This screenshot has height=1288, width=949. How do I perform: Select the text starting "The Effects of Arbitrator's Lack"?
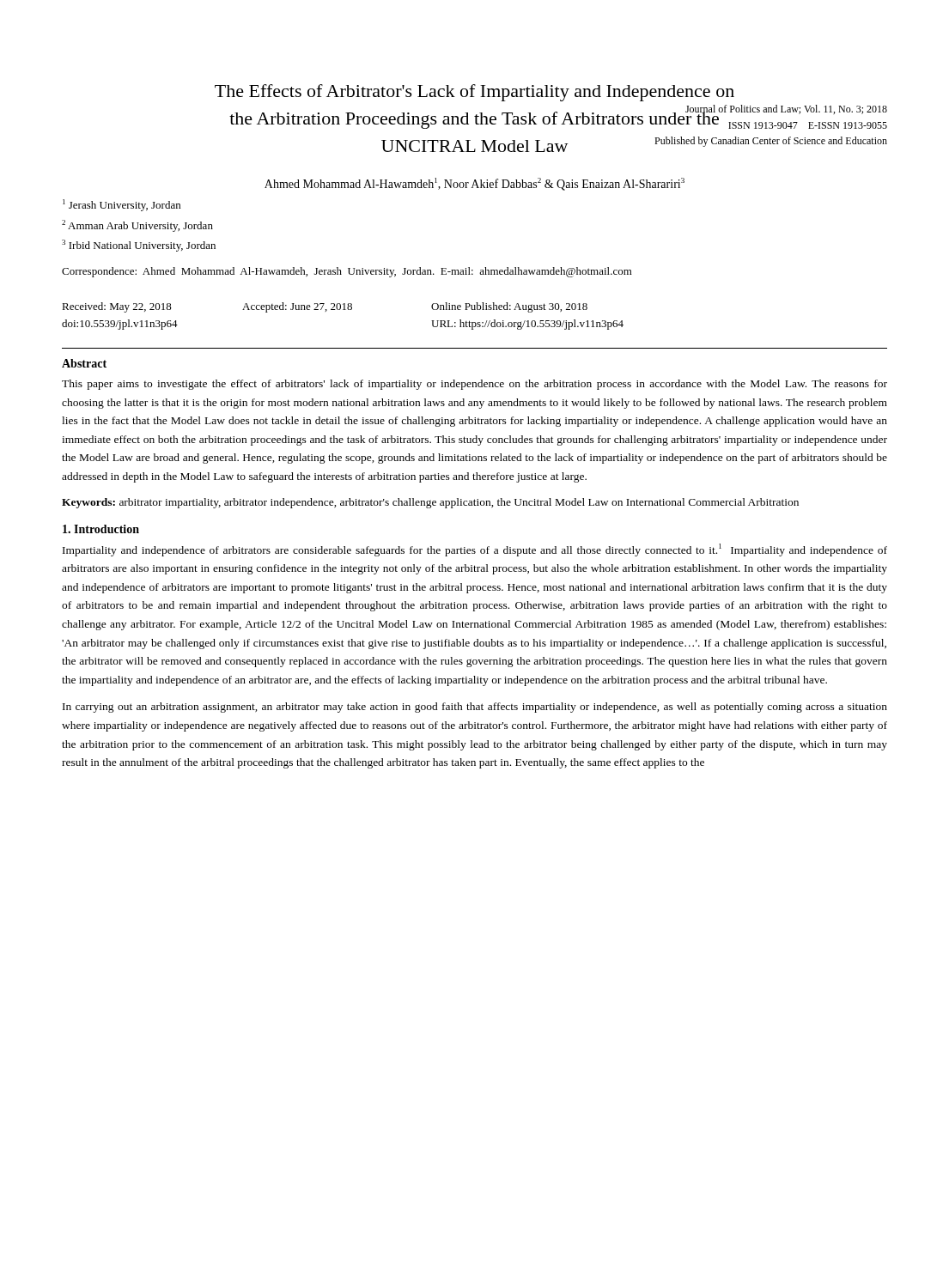pos(474,118)
